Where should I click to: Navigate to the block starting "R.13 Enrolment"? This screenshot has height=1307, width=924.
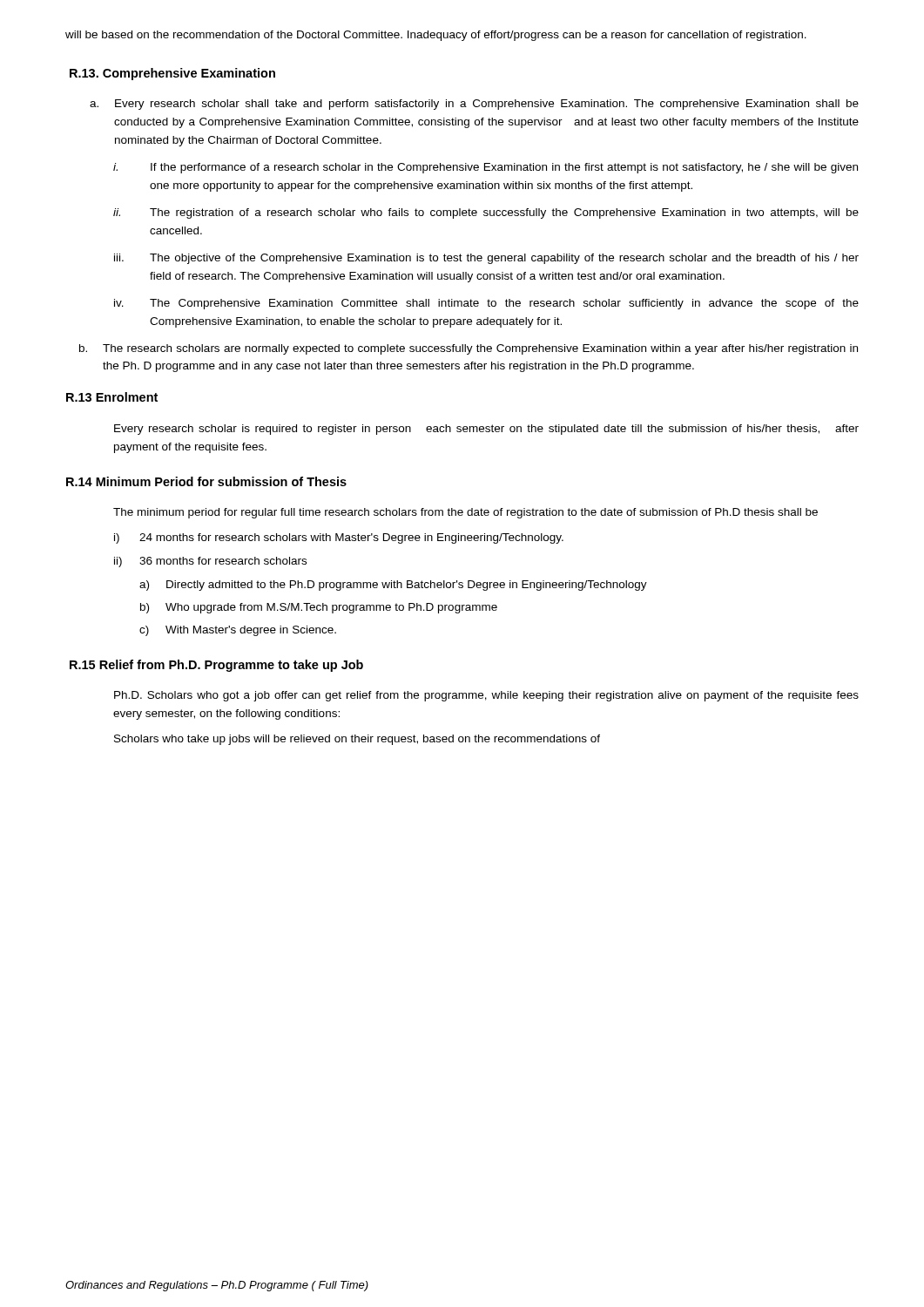112,398
